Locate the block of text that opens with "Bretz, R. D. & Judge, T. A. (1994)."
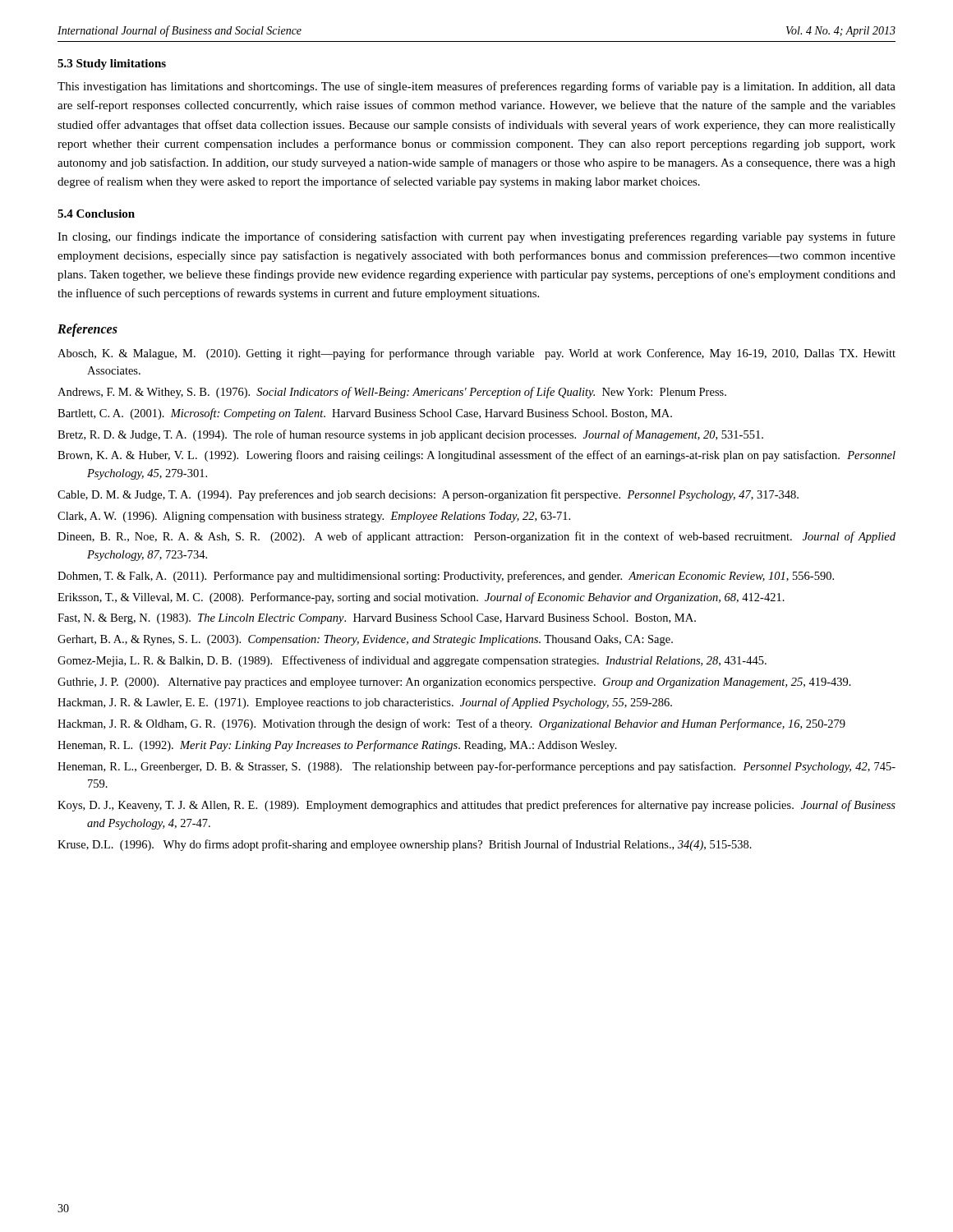Screen dimensions: 1232x953 [x=411, y=434]
